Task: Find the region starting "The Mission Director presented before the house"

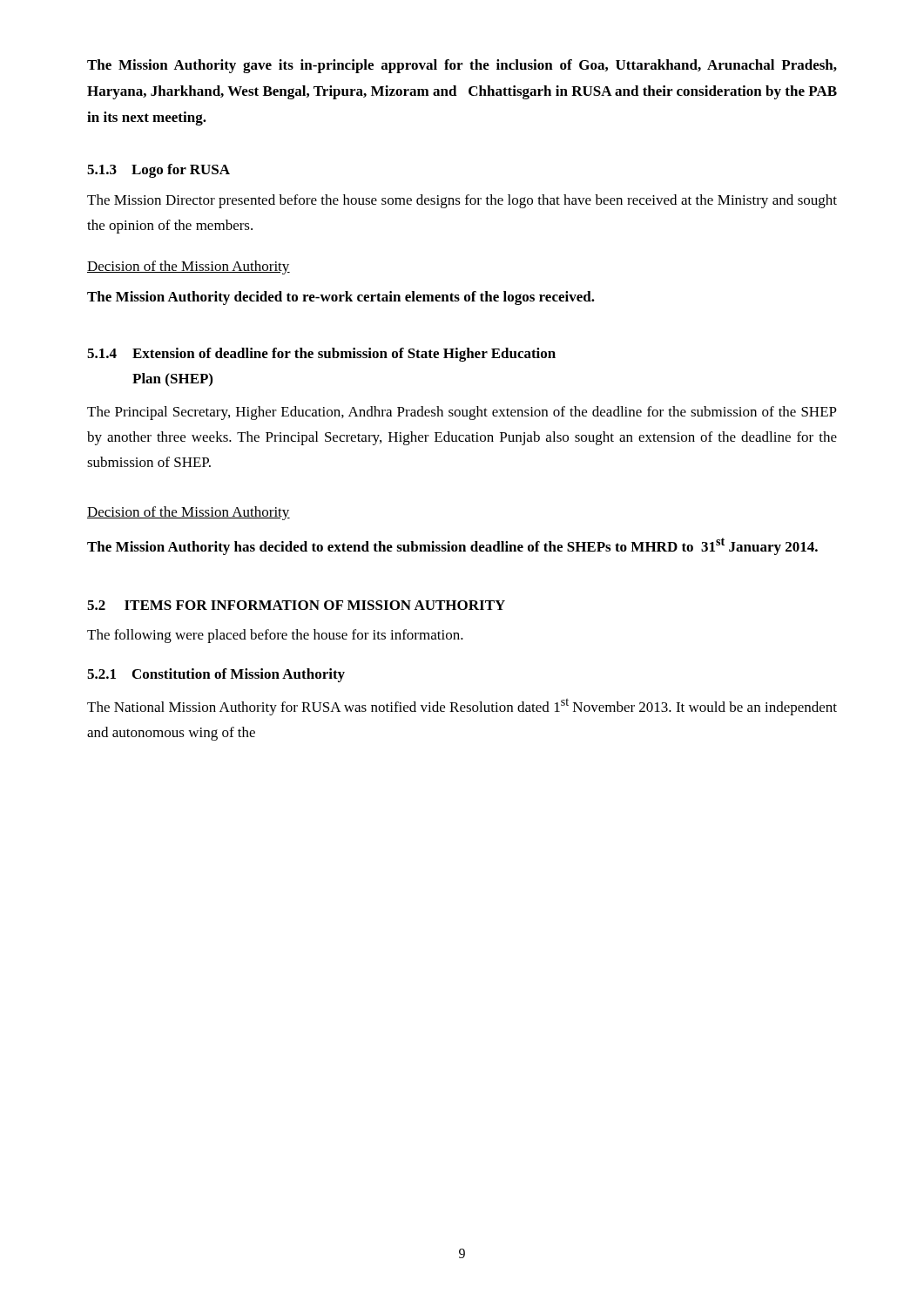Action: coord(462,213)
